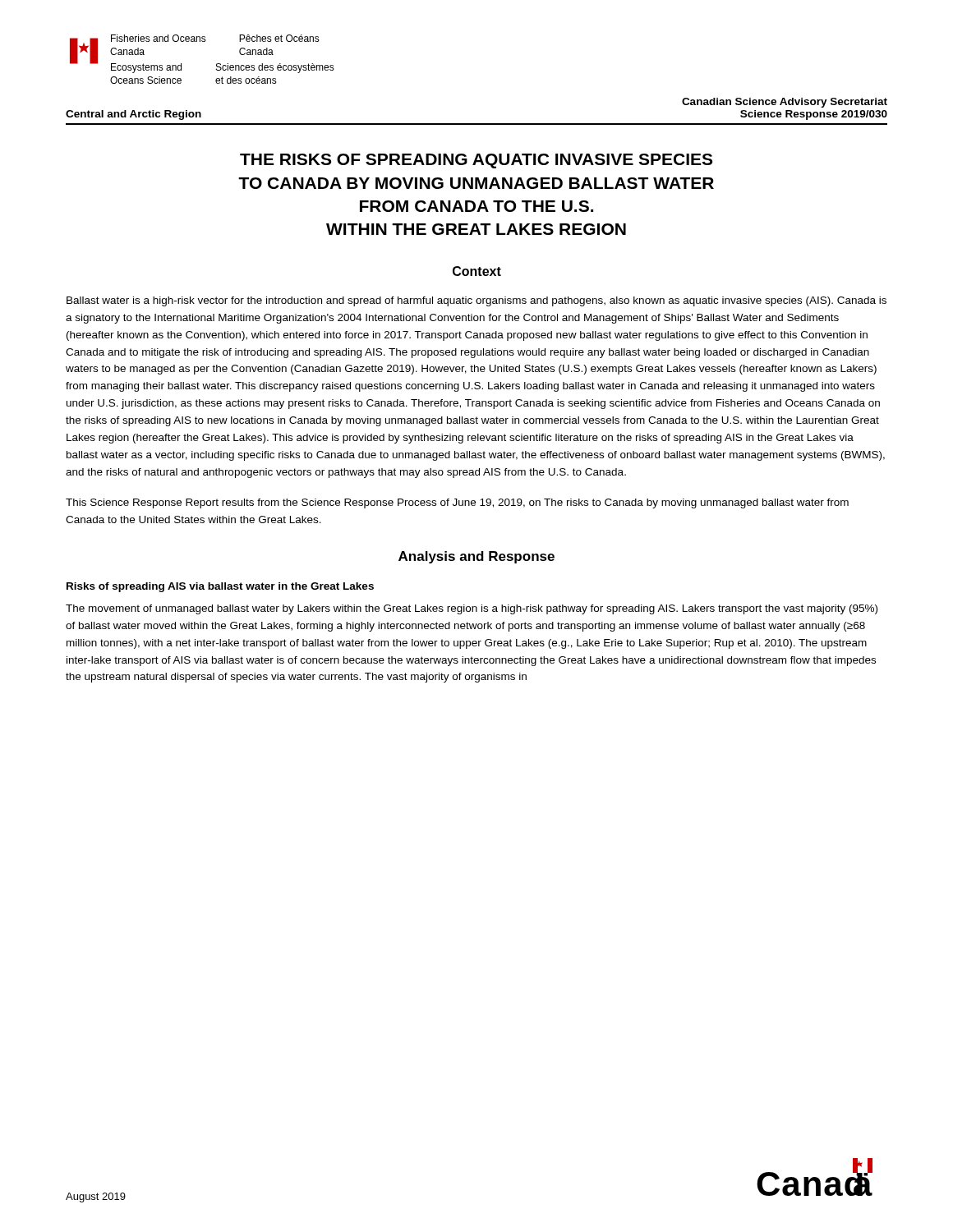
Task: Select the title with the text "THE RISKS OF SPREADING AQUATIC INVASIVE SPECIES TO"
Action: point(476,194)
